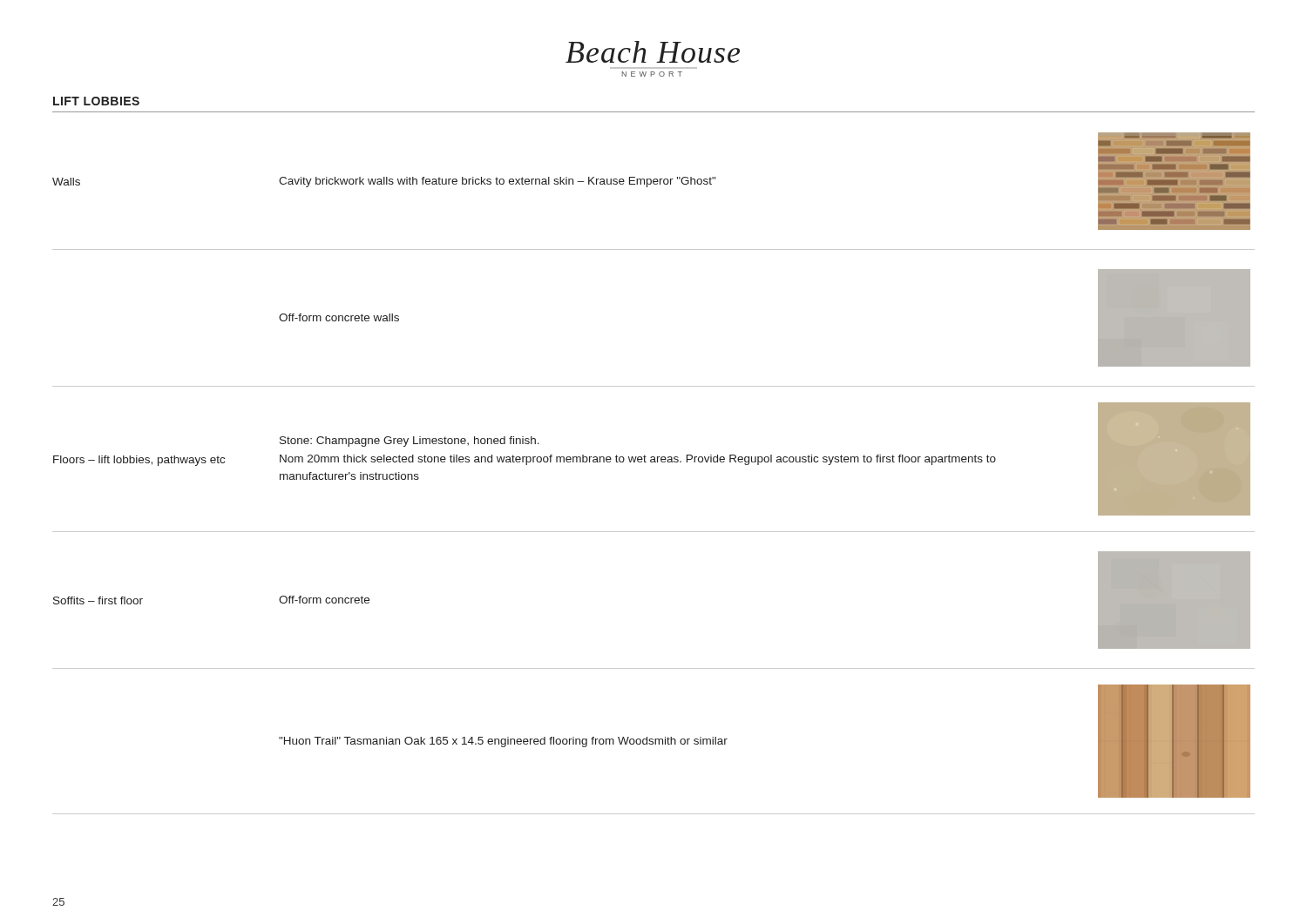Point to the block beginning "Cavity brickwork walls with feature bricks"
The image size is (1307, 924).
click(x=497, y=180)
